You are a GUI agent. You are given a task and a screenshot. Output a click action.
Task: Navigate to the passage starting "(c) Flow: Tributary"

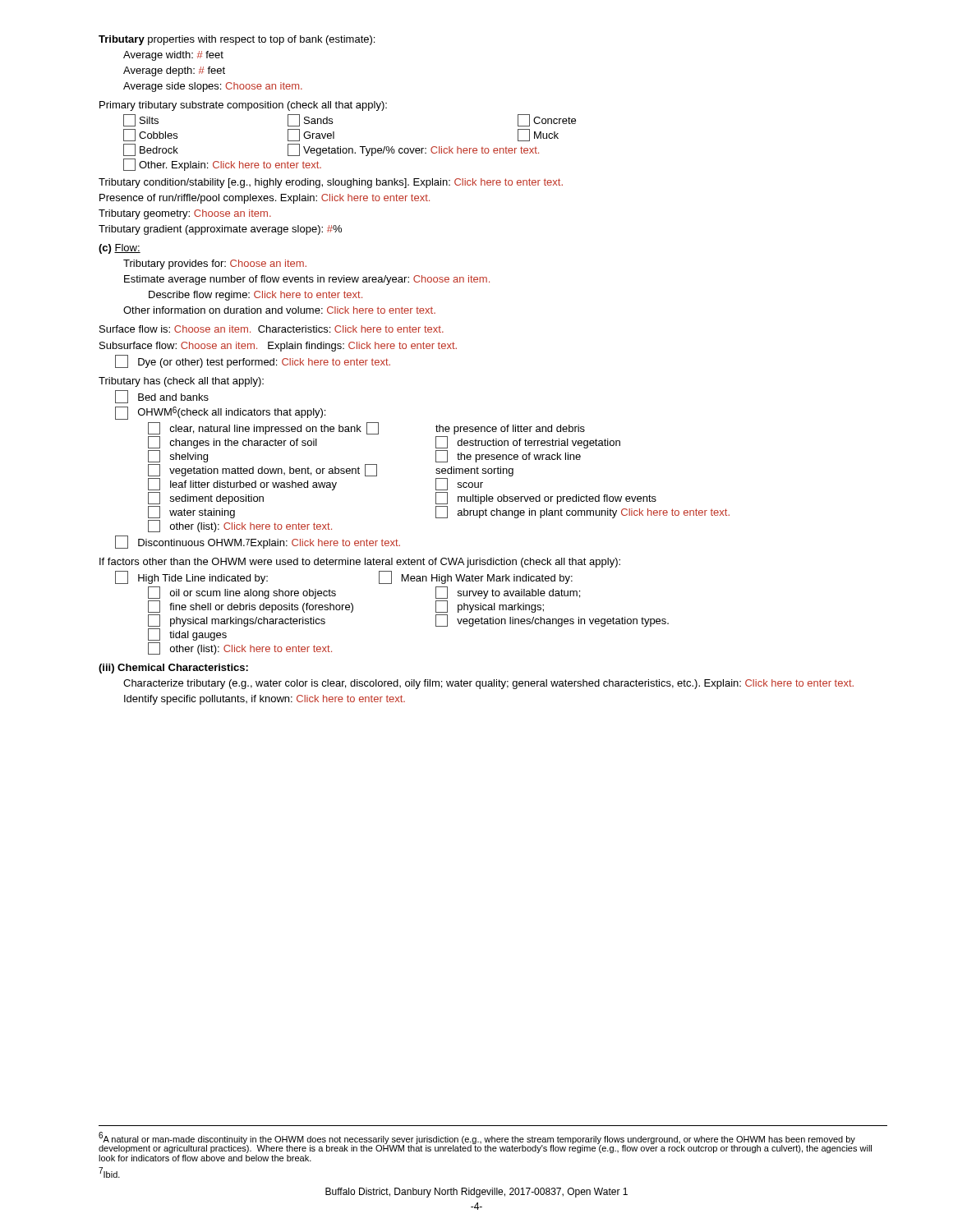pos(493,279)
